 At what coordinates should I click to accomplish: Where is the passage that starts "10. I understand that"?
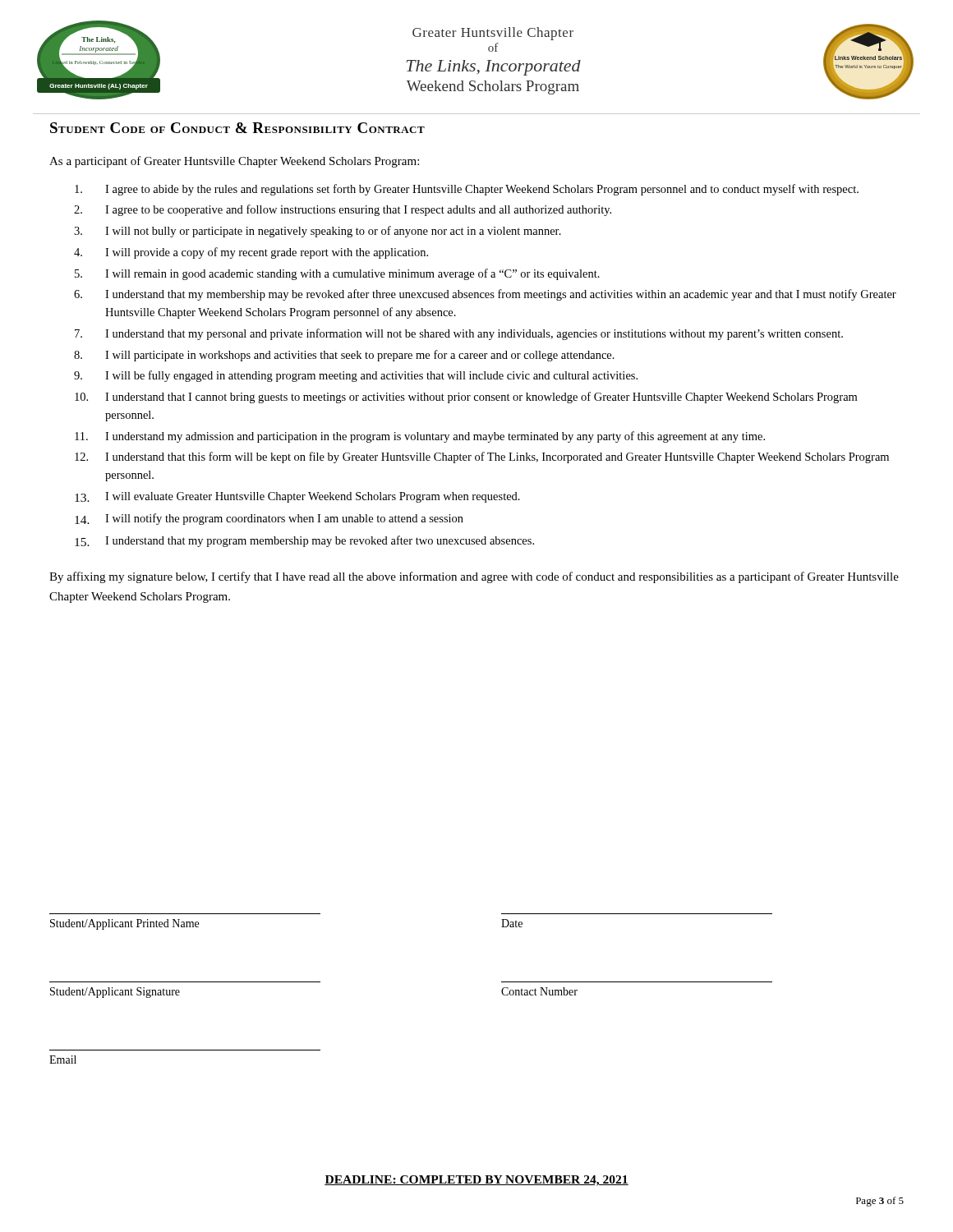(489, 406)
